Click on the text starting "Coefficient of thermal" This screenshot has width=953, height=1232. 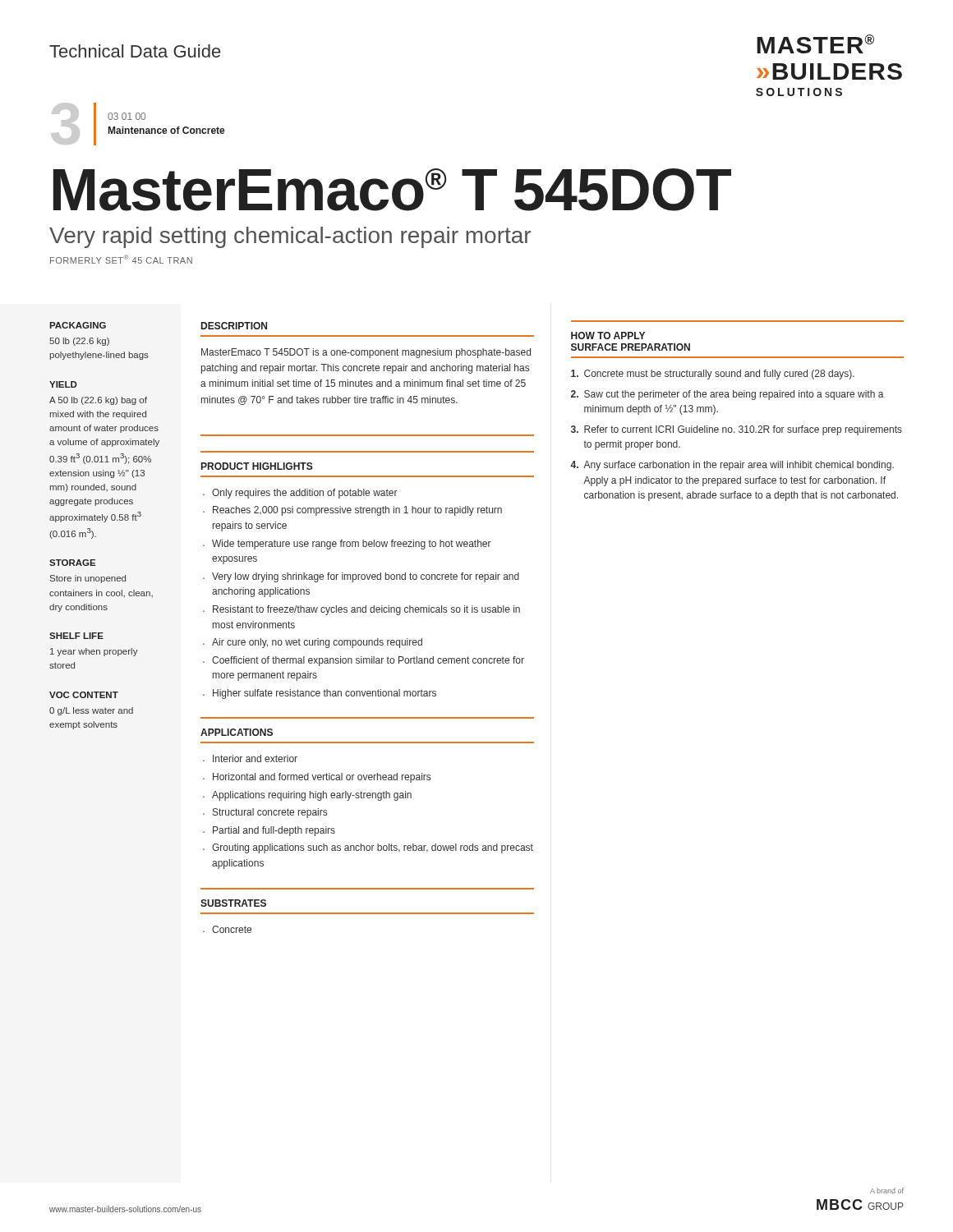368,668
